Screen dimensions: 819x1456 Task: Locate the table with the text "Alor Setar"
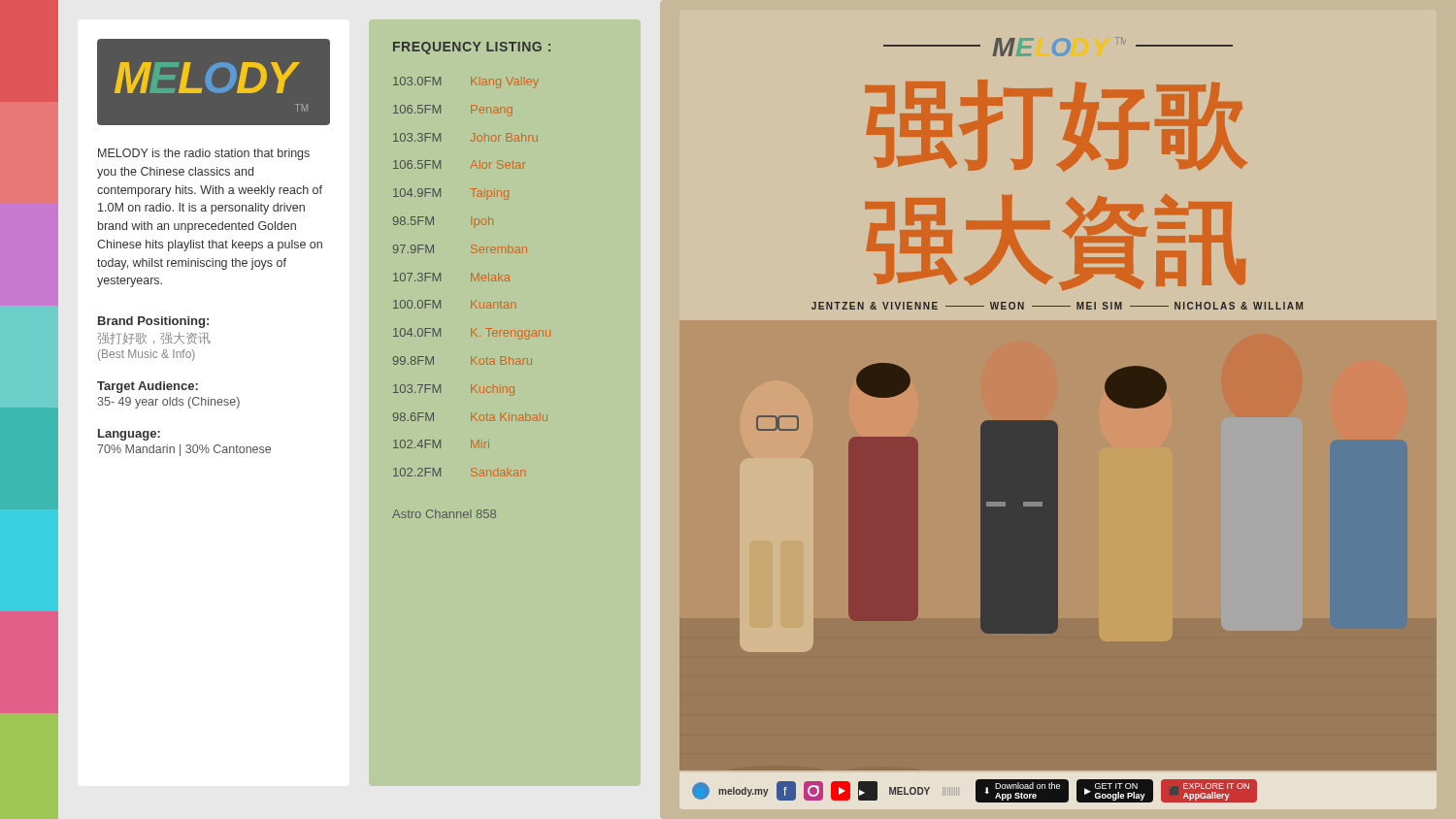pyautogui.click(x=505, y=277)
